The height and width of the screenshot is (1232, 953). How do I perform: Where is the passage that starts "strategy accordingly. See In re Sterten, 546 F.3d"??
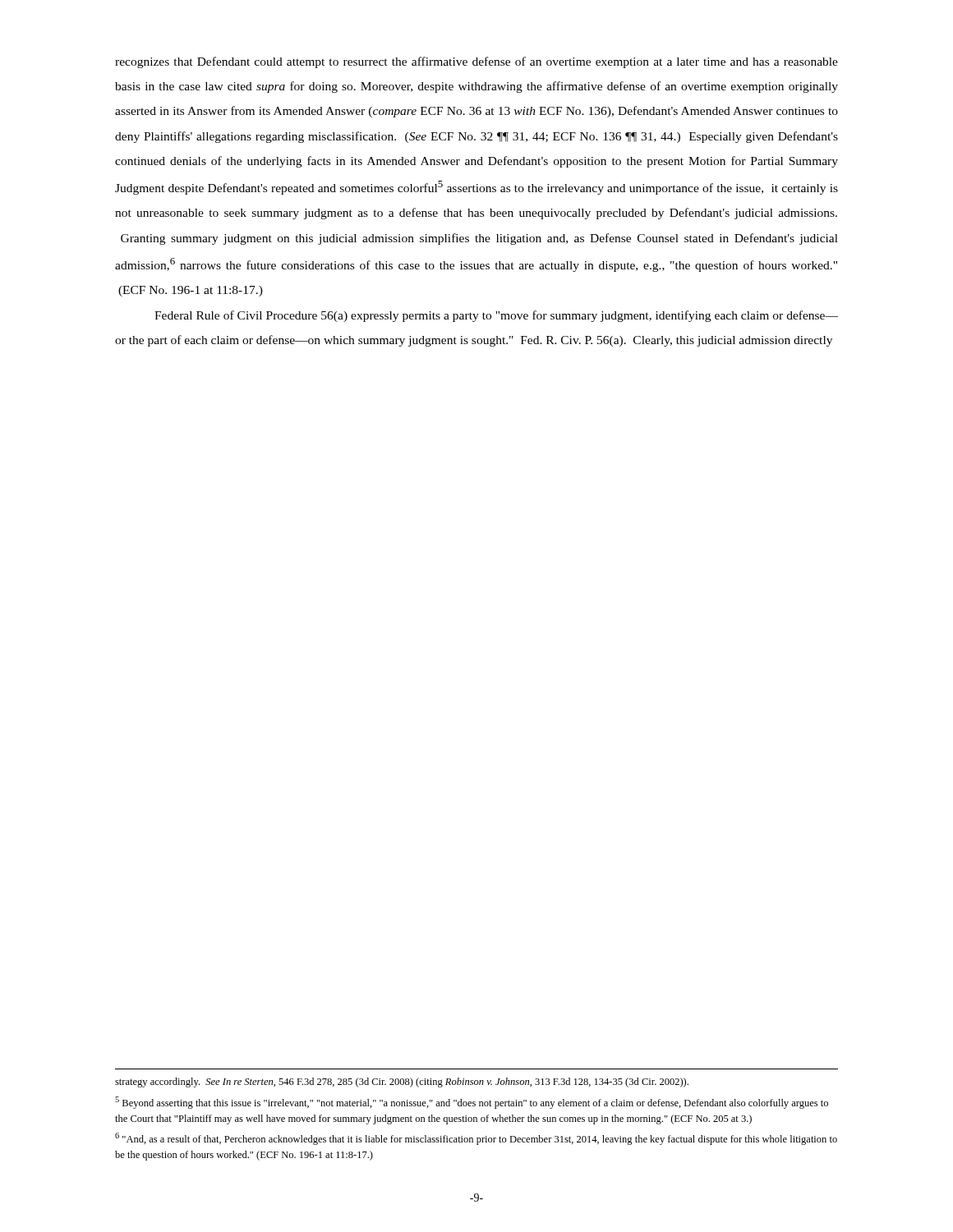(402, 1082)
